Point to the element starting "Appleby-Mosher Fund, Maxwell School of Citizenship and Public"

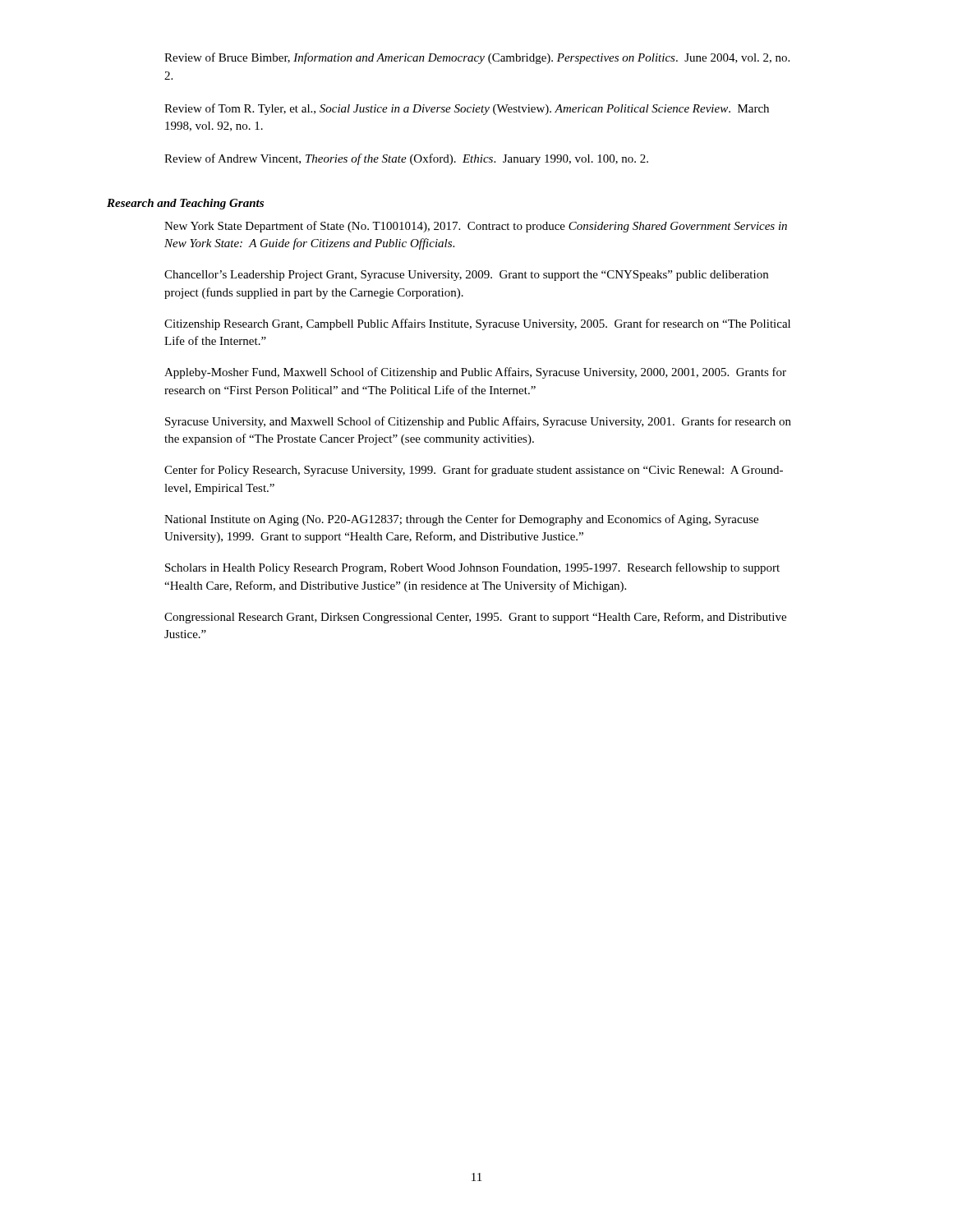pyautogui.click(x=475, y=381)
